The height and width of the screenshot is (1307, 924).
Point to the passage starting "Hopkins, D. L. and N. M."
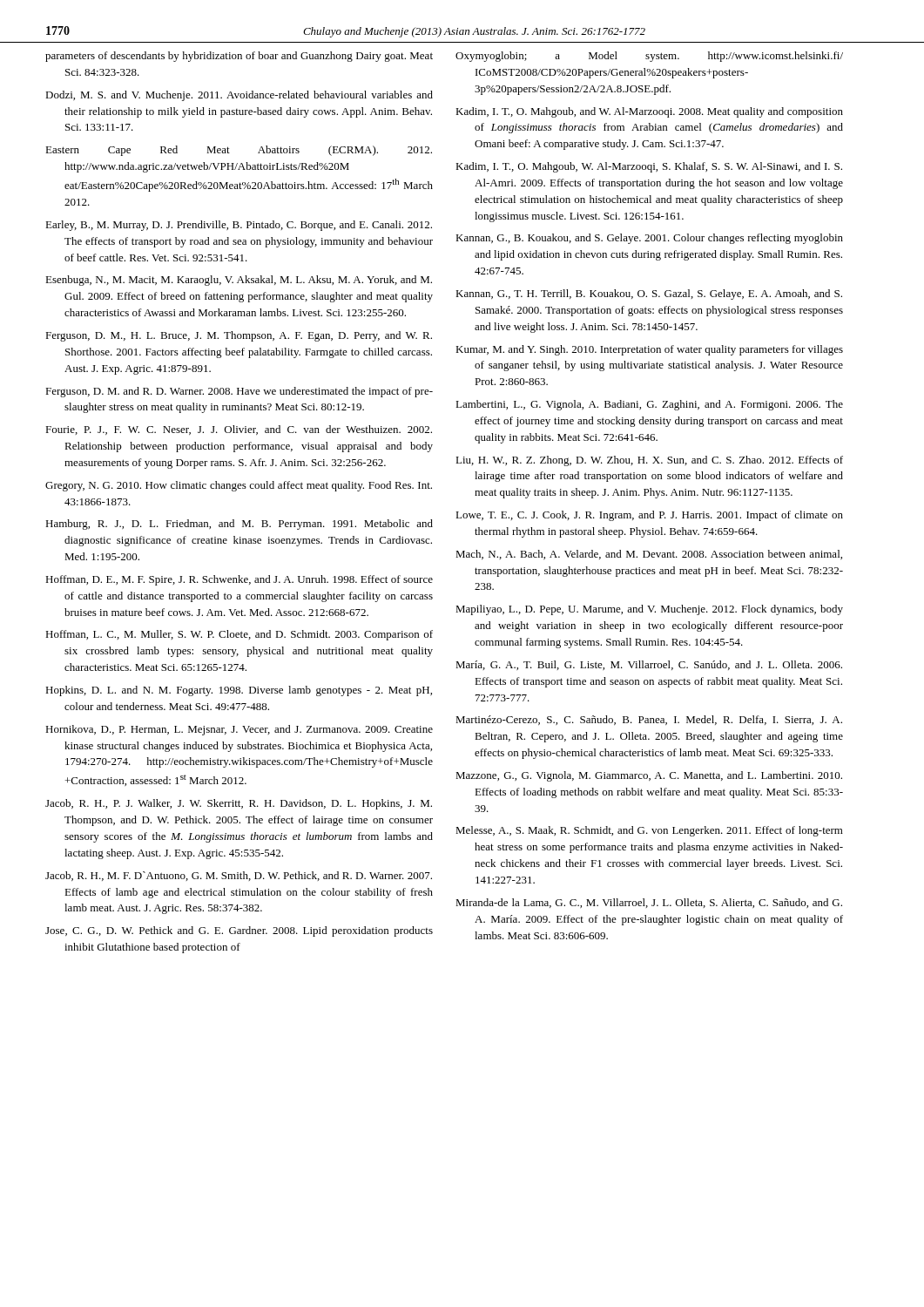pyautogui.click(x=239, y=699)
